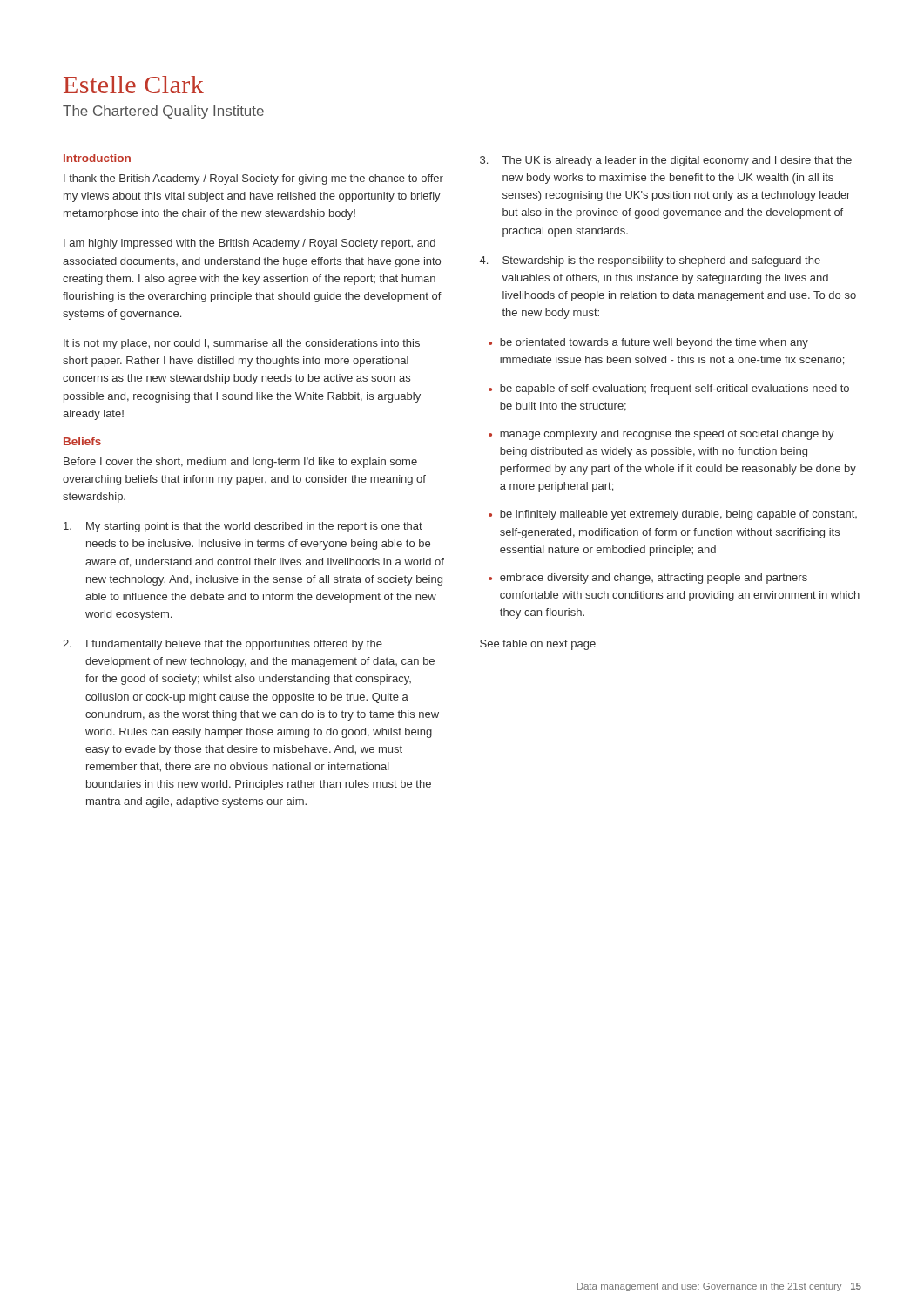Find the list item that reads "• be infinitely malleable"
The height and width of the screenshot is (1307, 924).
675,532
